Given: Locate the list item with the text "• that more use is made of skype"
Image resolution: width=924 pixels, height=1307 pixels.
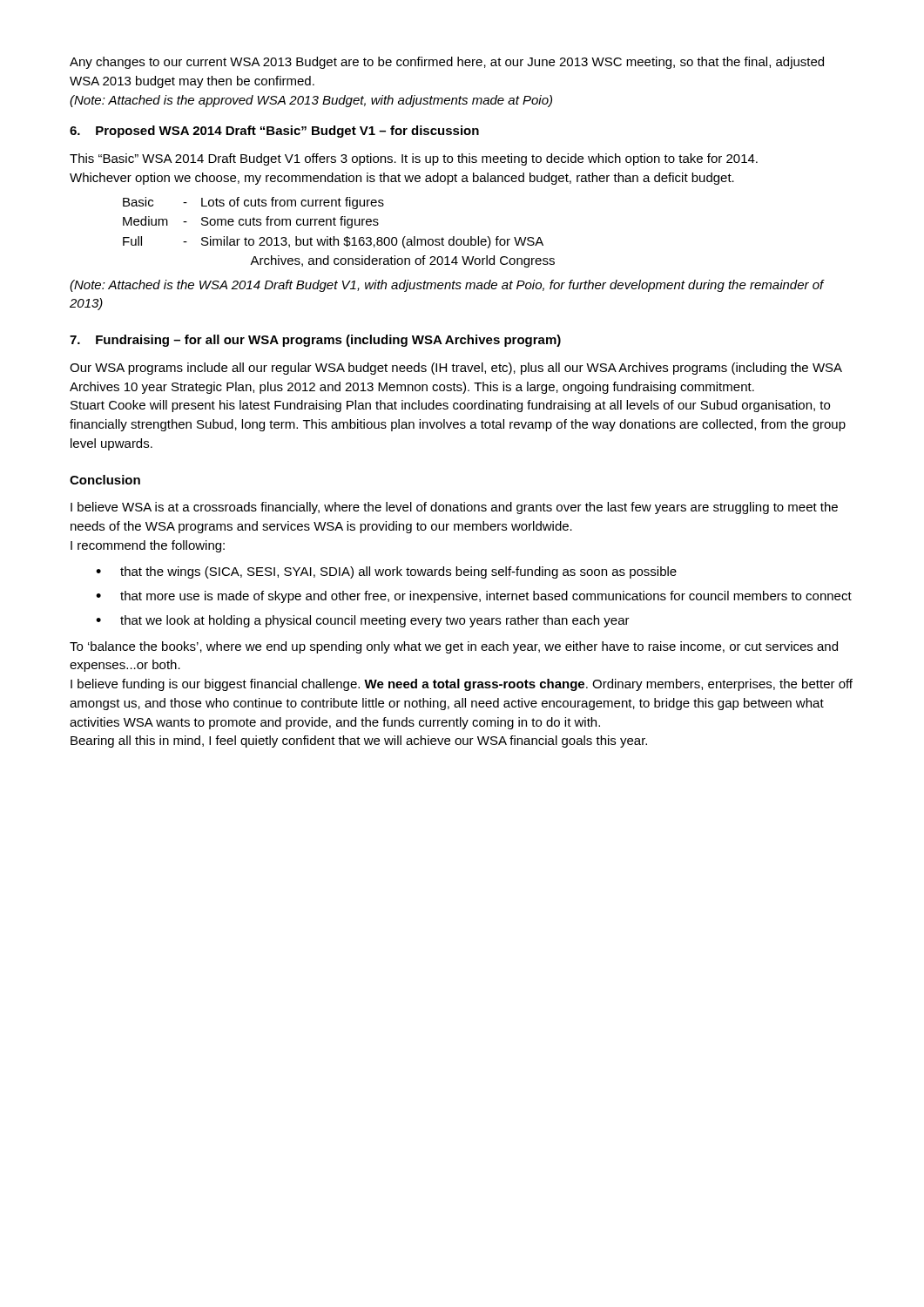Looking at the screenshot, I should click(475, 597).
